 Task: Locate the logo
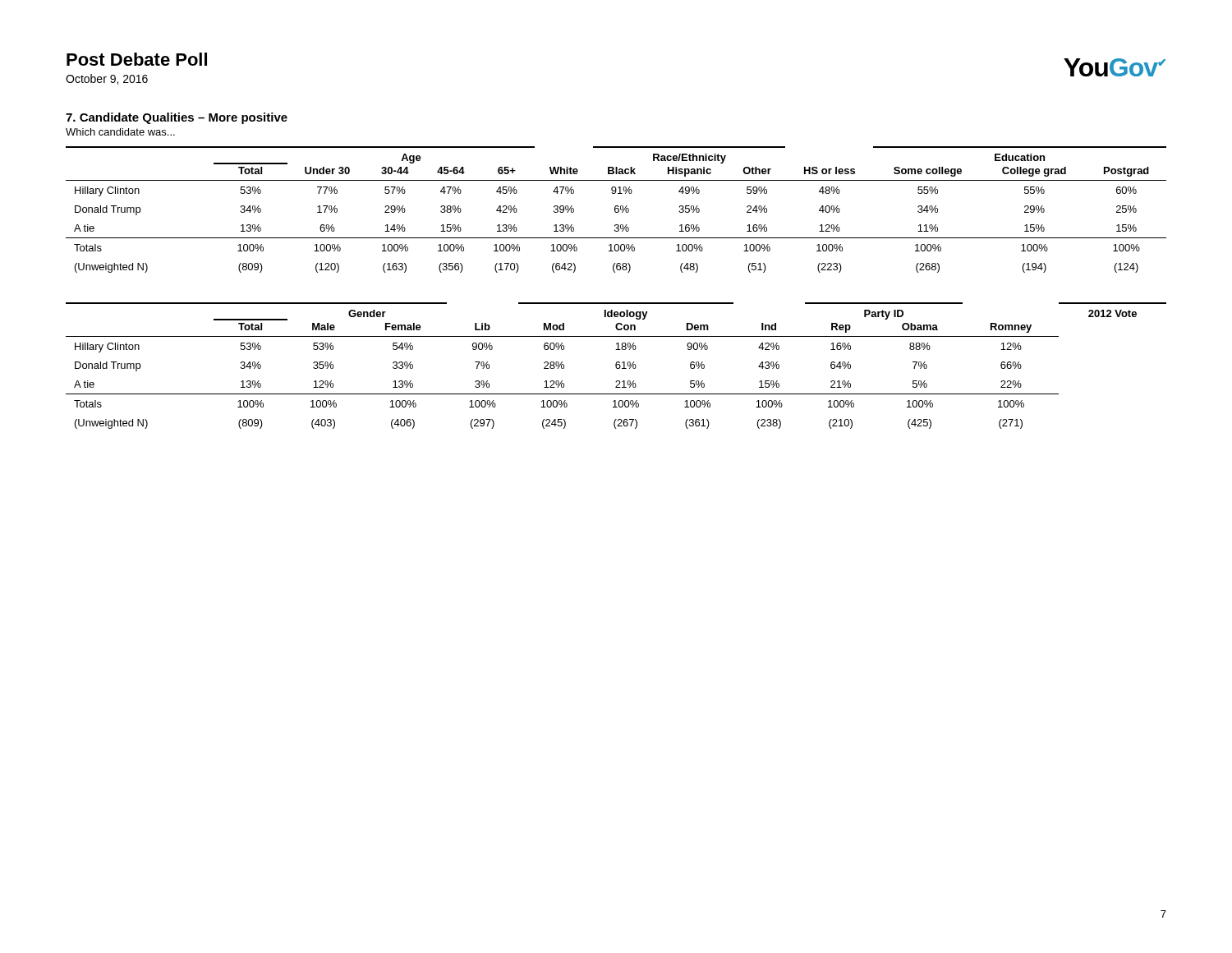pyautogui.click(x=1115, y=68)
